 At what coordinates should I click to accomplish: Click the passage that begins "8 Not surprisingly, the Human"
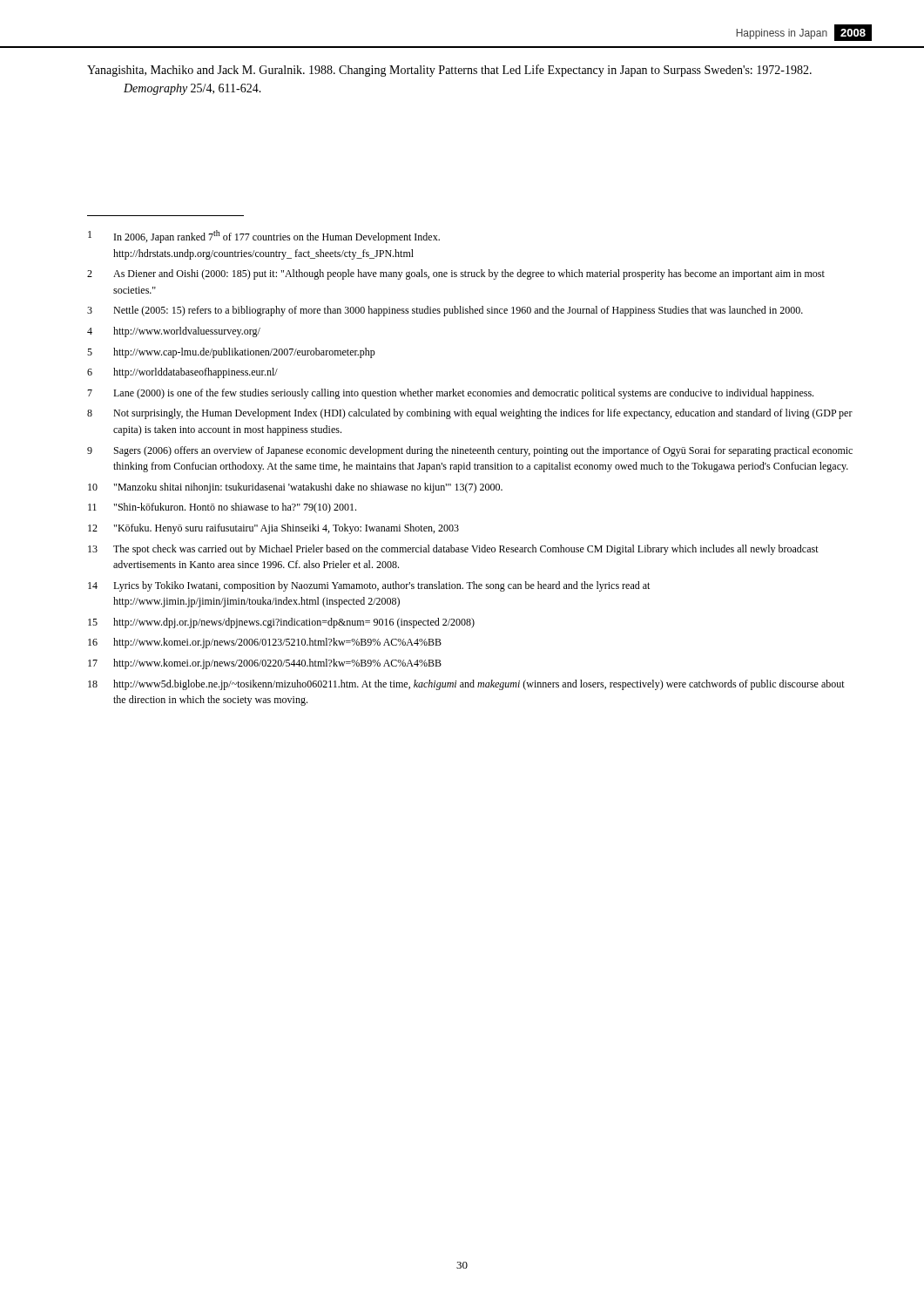471,422
